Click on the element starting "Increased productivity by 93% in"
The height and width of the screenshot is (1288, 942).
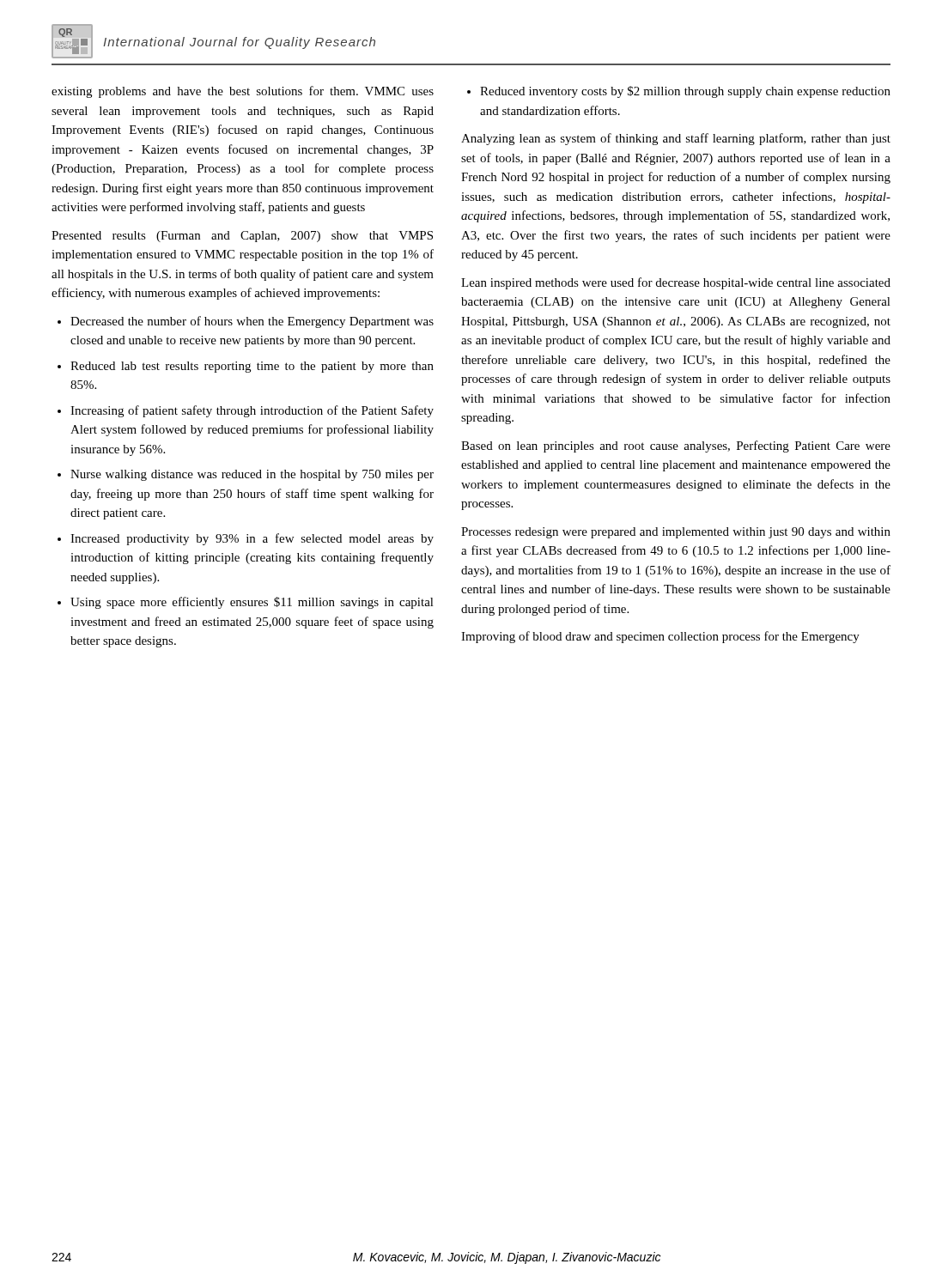252,557
